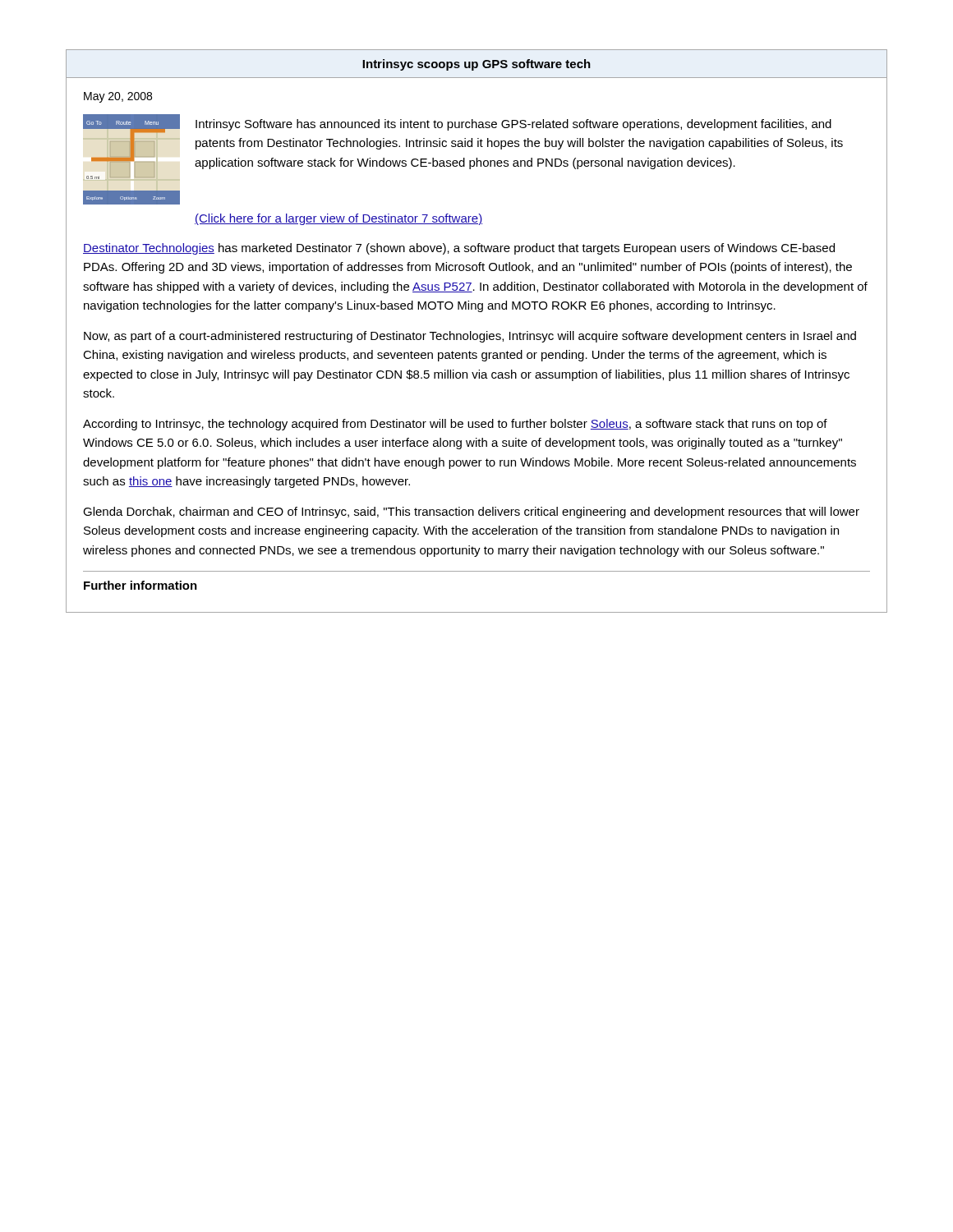
Task: Find "May 20, 2008" on this page
Action: tap(118, 96)
